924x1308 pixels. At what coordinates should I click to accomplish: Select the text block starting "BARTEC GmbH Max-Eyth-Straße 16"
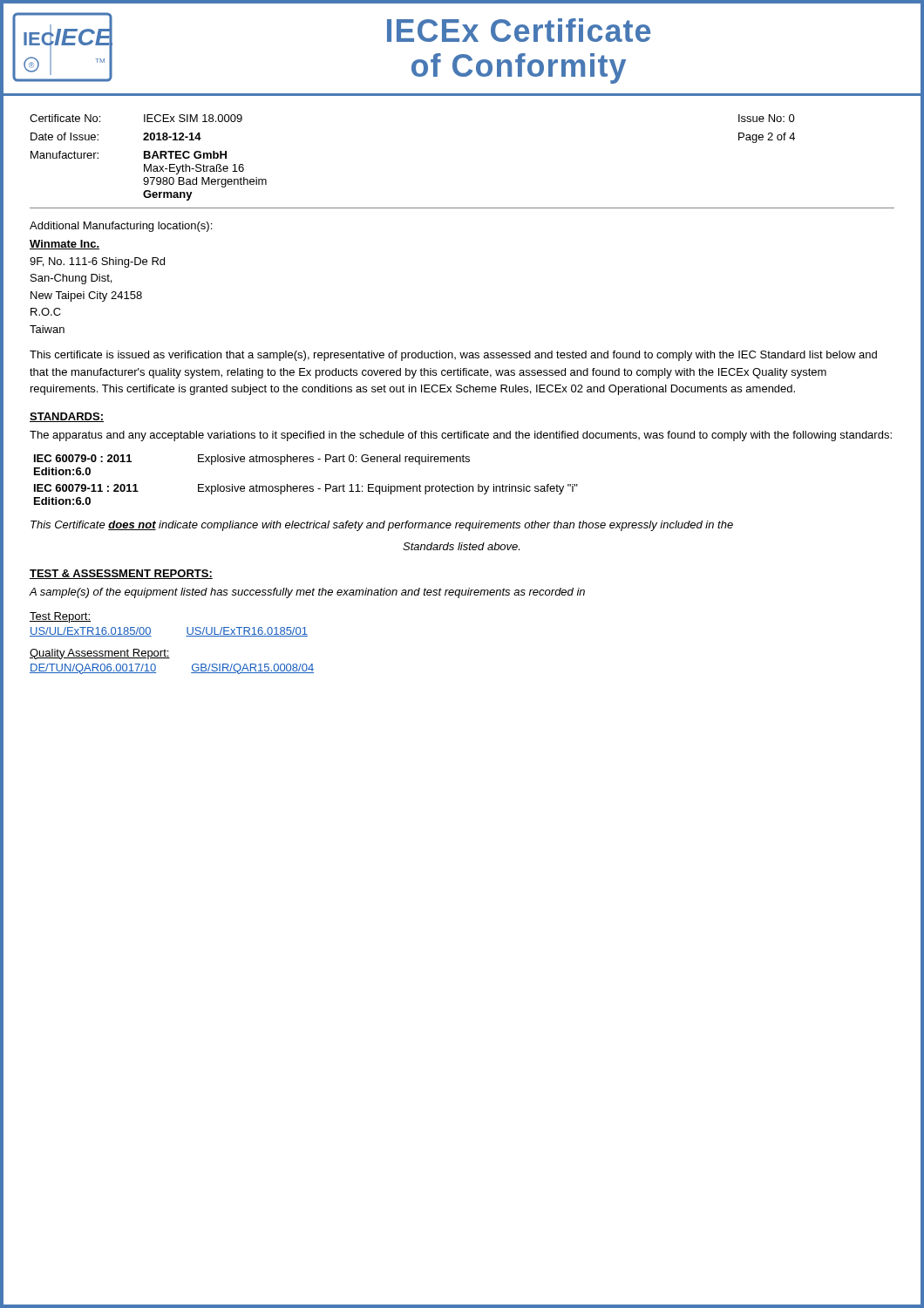pos(205,174)
